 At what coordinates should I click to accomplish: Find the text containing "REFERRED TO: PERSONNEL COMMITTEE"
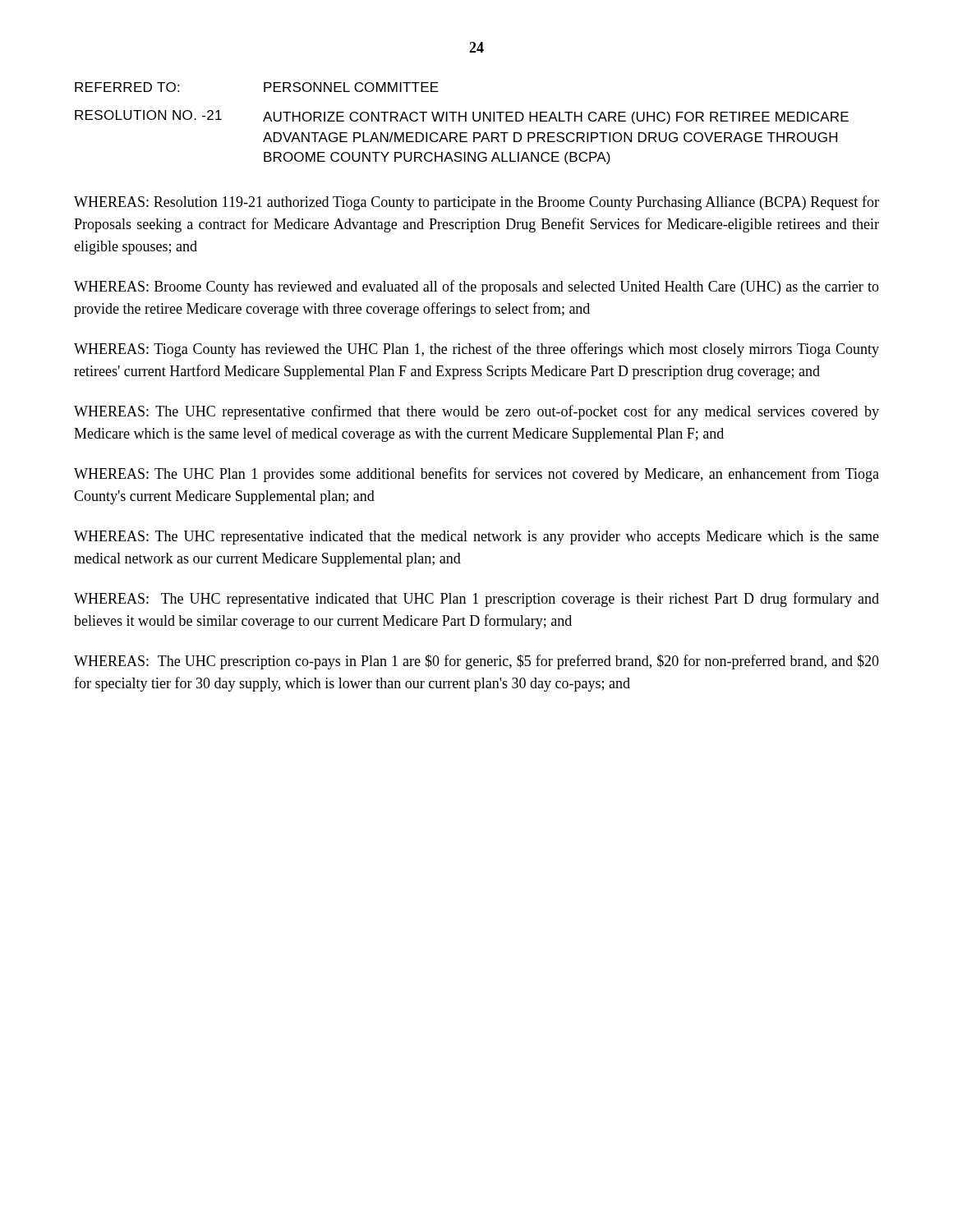point(128,87)
